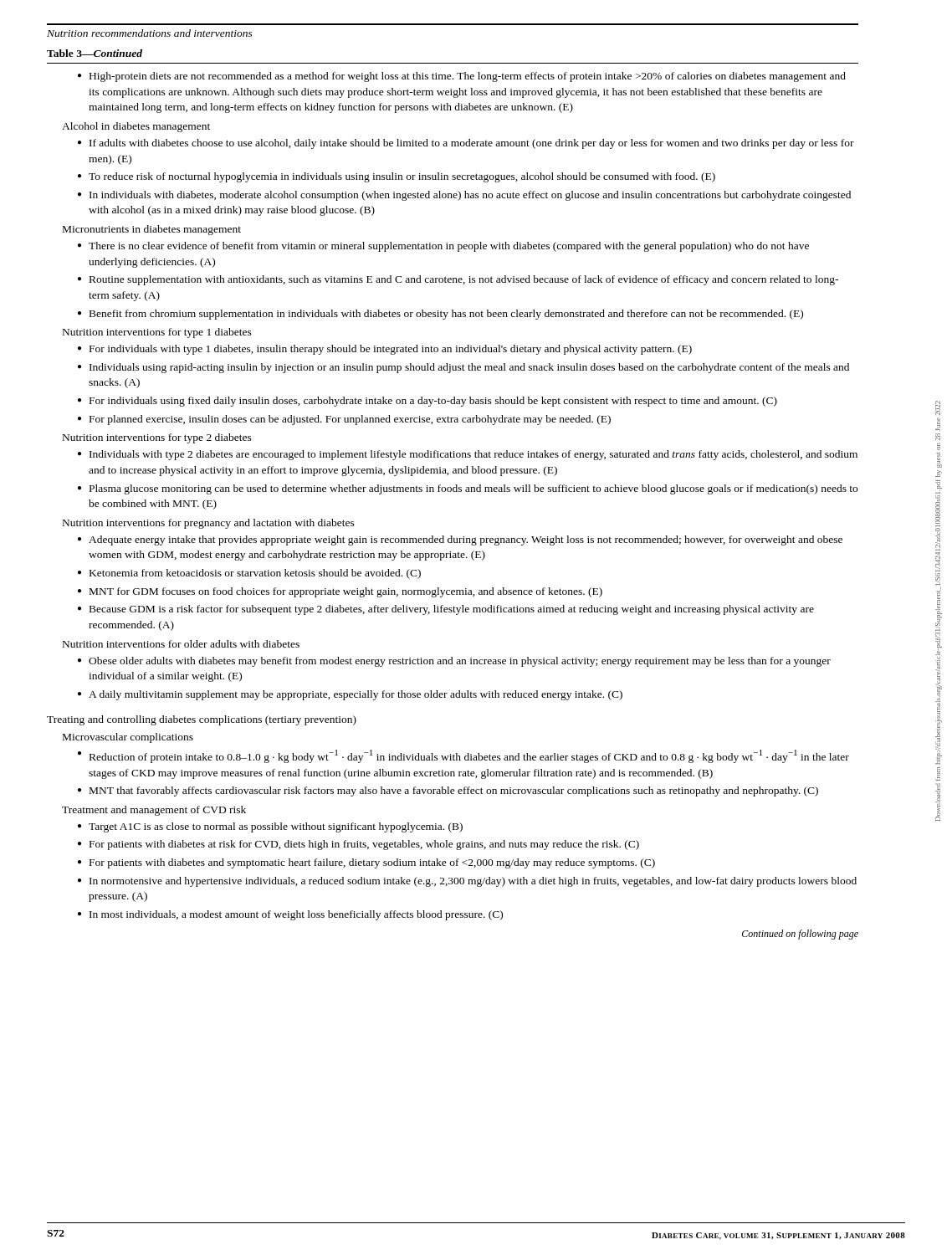
Task: Point to the block starting "Individuals with type 2"
Action: coord(473,462)
